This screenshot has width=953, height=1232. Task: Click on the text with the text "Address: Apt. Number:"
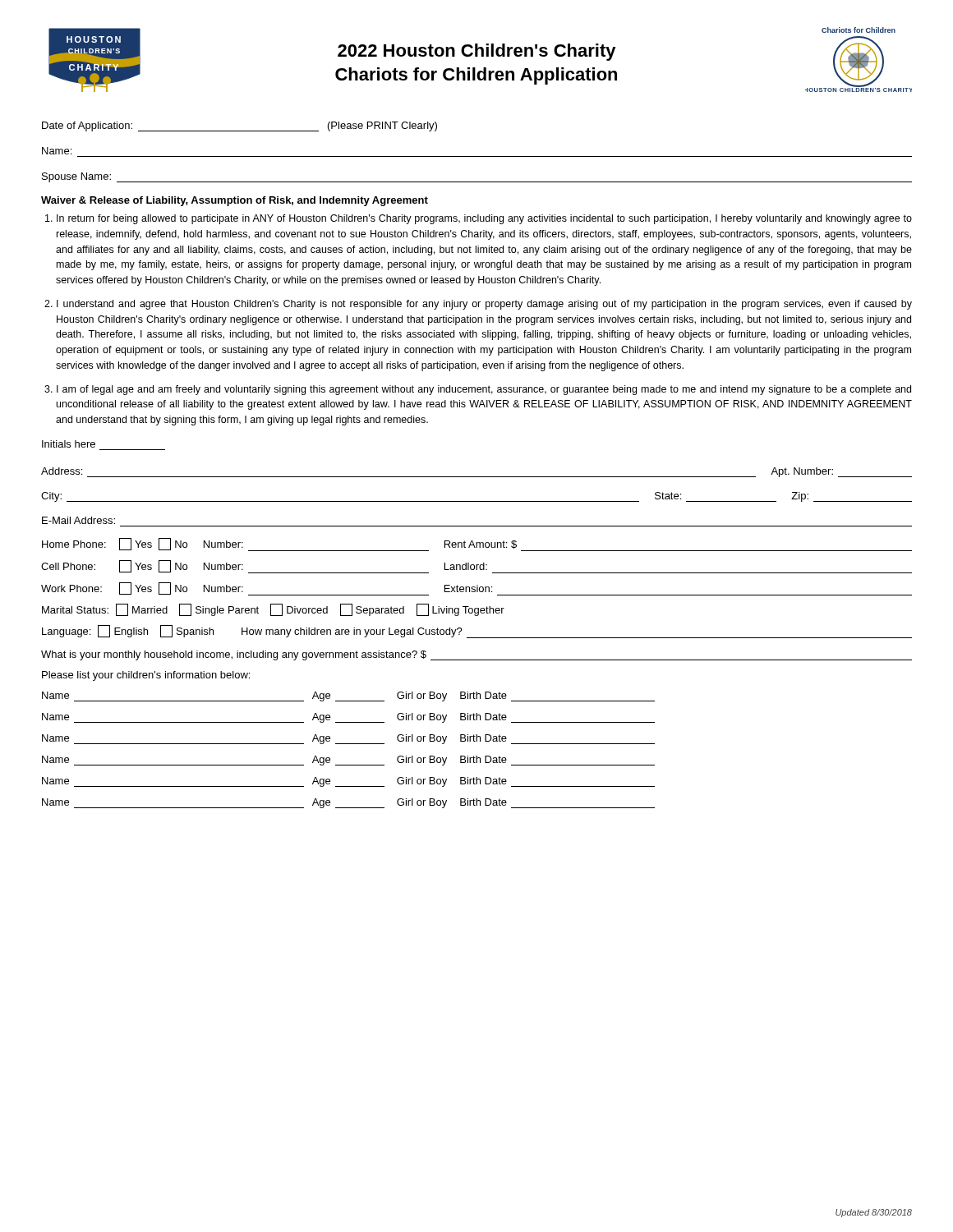[476, 470]
